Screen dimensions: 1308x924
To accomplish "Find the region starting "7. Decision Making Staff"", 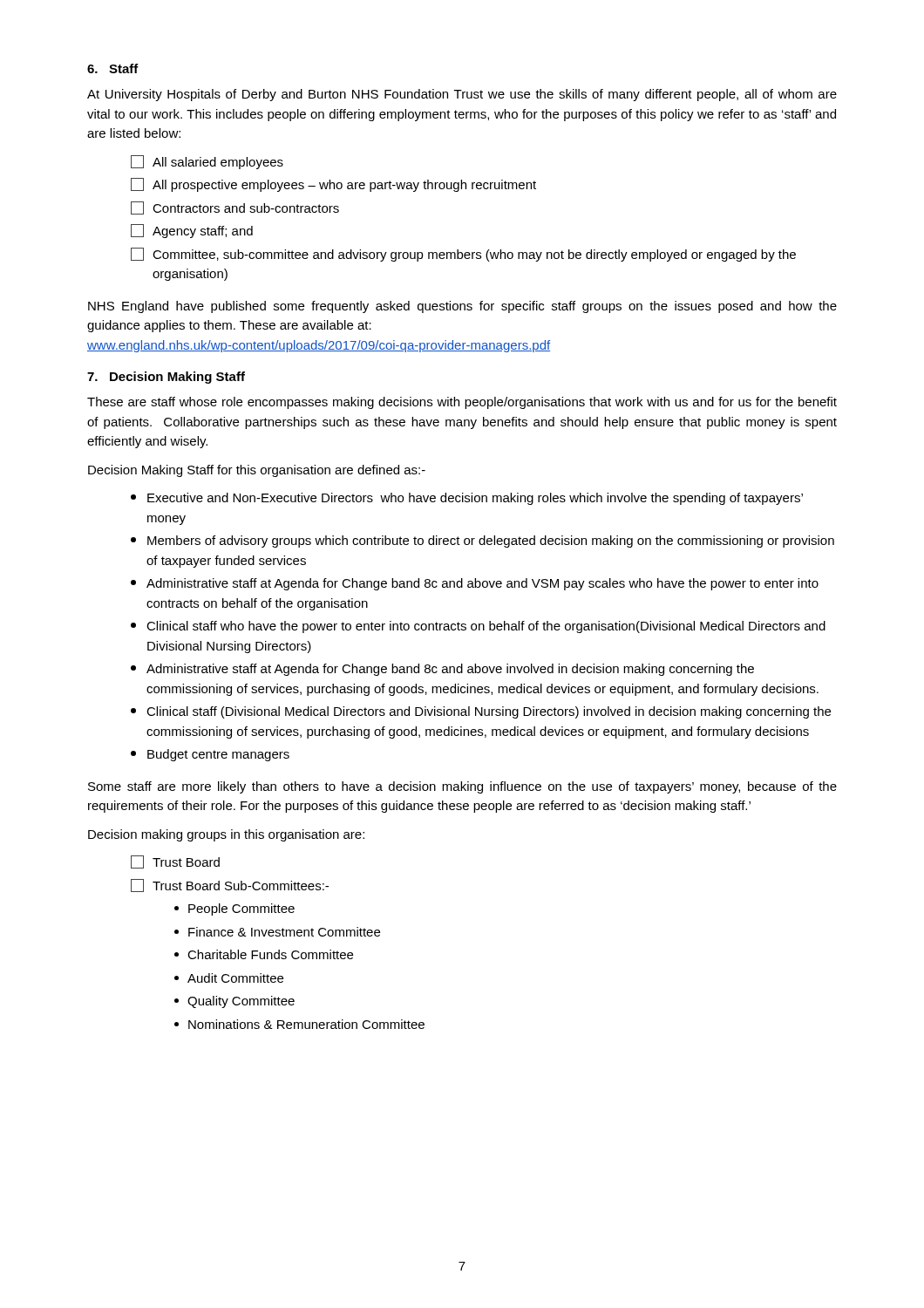I will 166,376.
